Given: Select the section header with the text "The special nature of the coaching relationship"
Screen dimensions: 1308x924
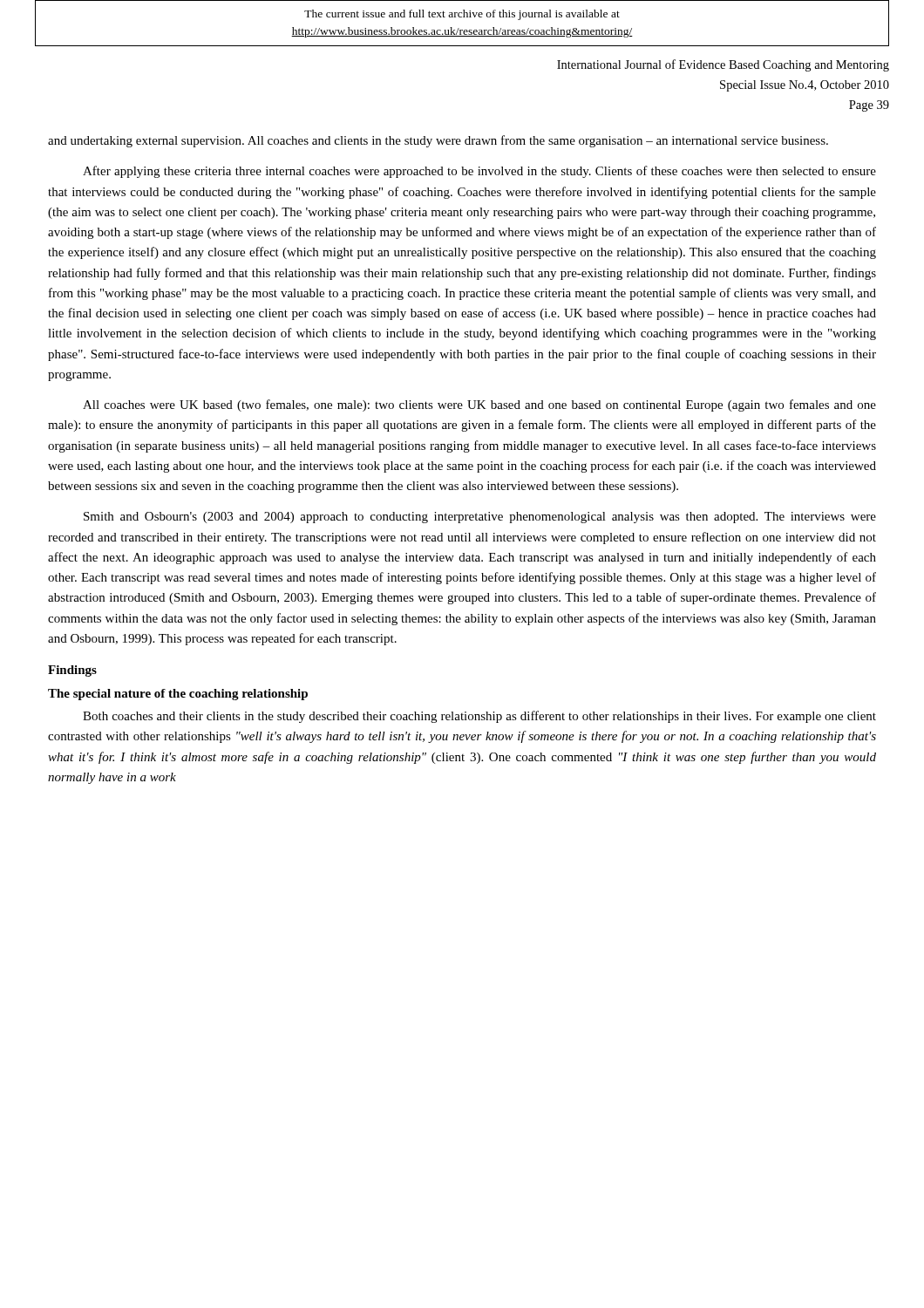Looking at the screenshot, I should point(178,693).
